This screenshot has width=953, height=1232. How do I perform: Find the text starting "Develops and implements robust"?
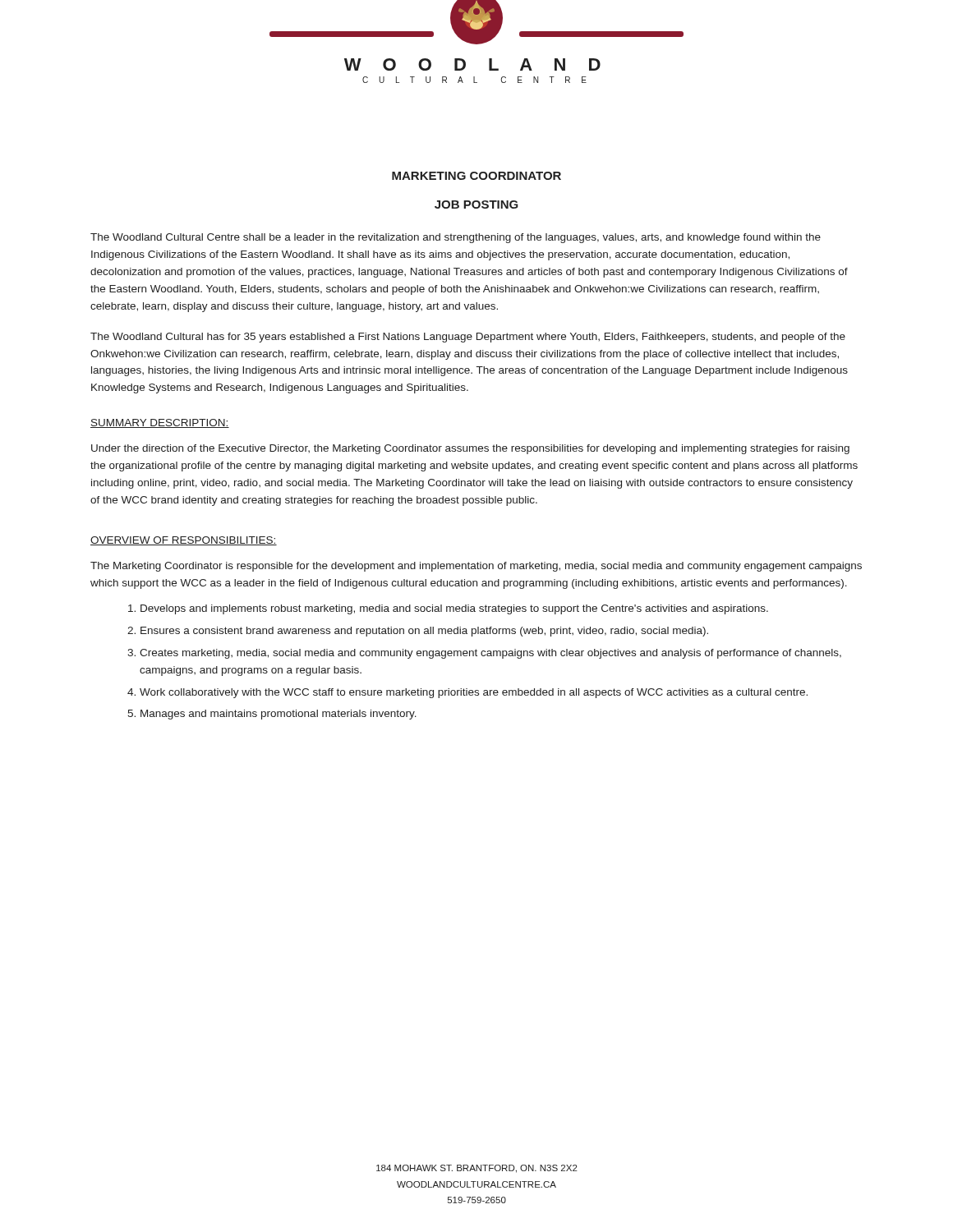tap(454, 608)
